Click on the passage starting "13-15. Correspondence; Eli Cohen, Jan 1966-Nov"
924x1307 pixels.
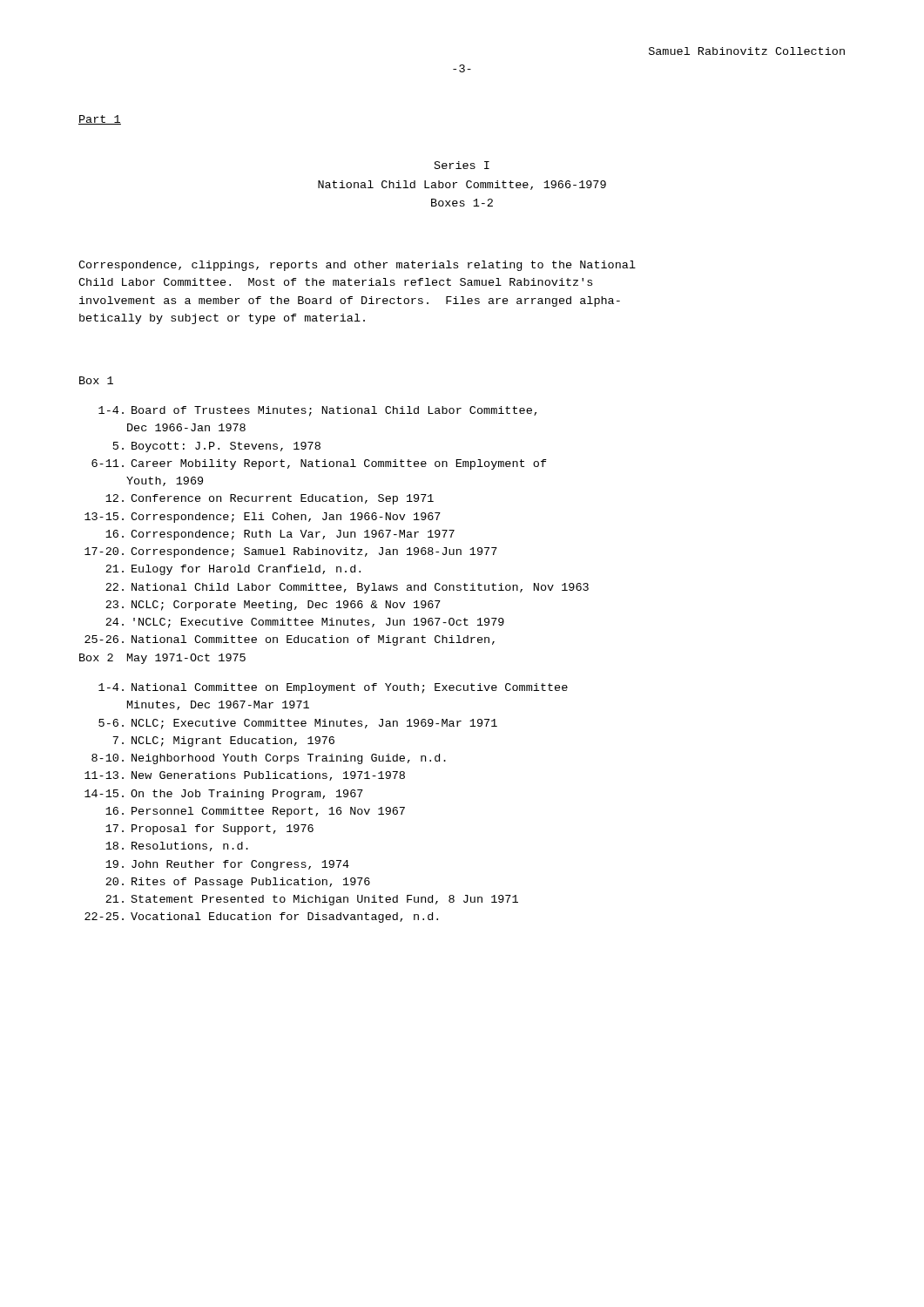click(x=263, y=518)
